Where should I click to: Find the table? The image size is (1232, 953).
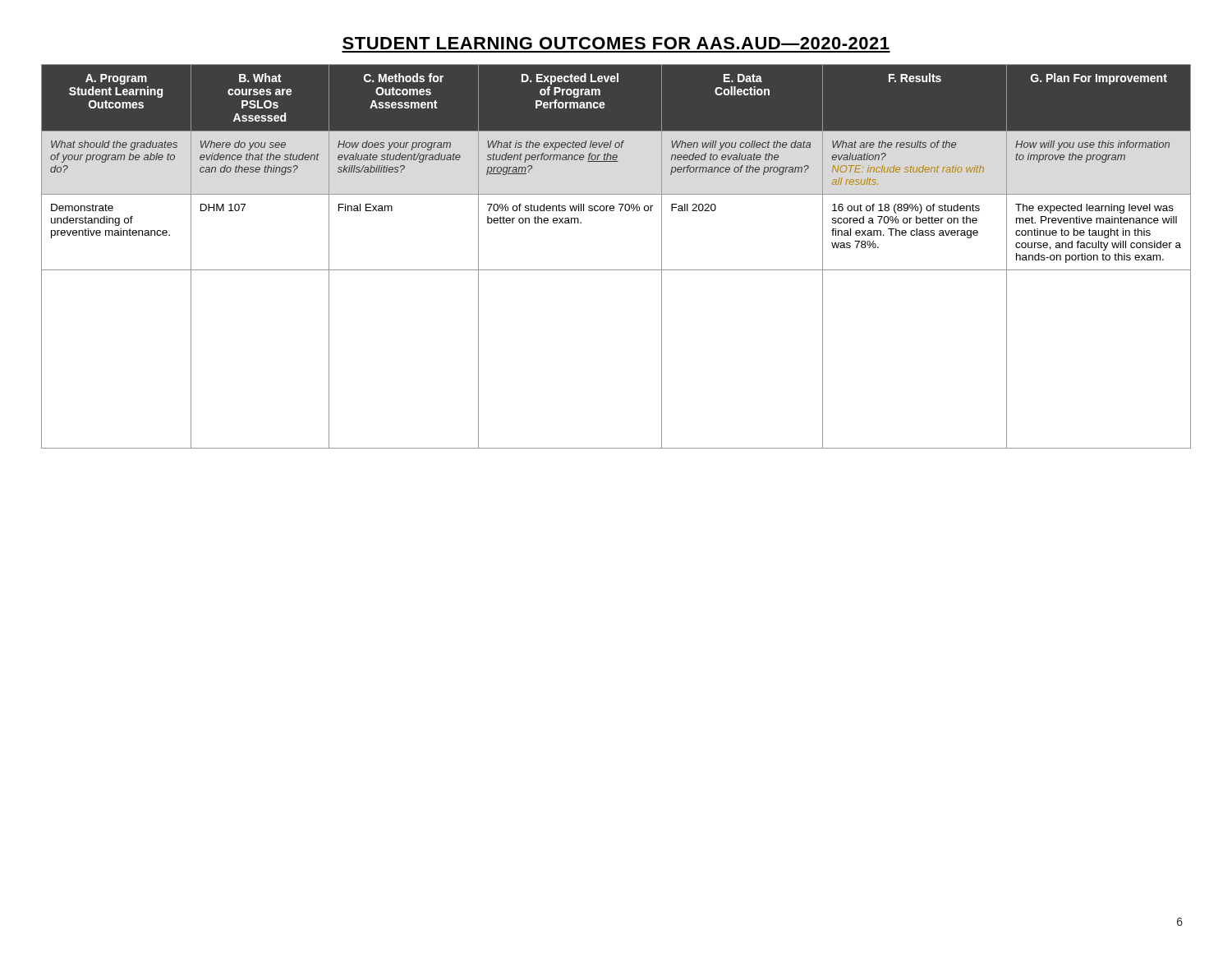pos(616,256)
